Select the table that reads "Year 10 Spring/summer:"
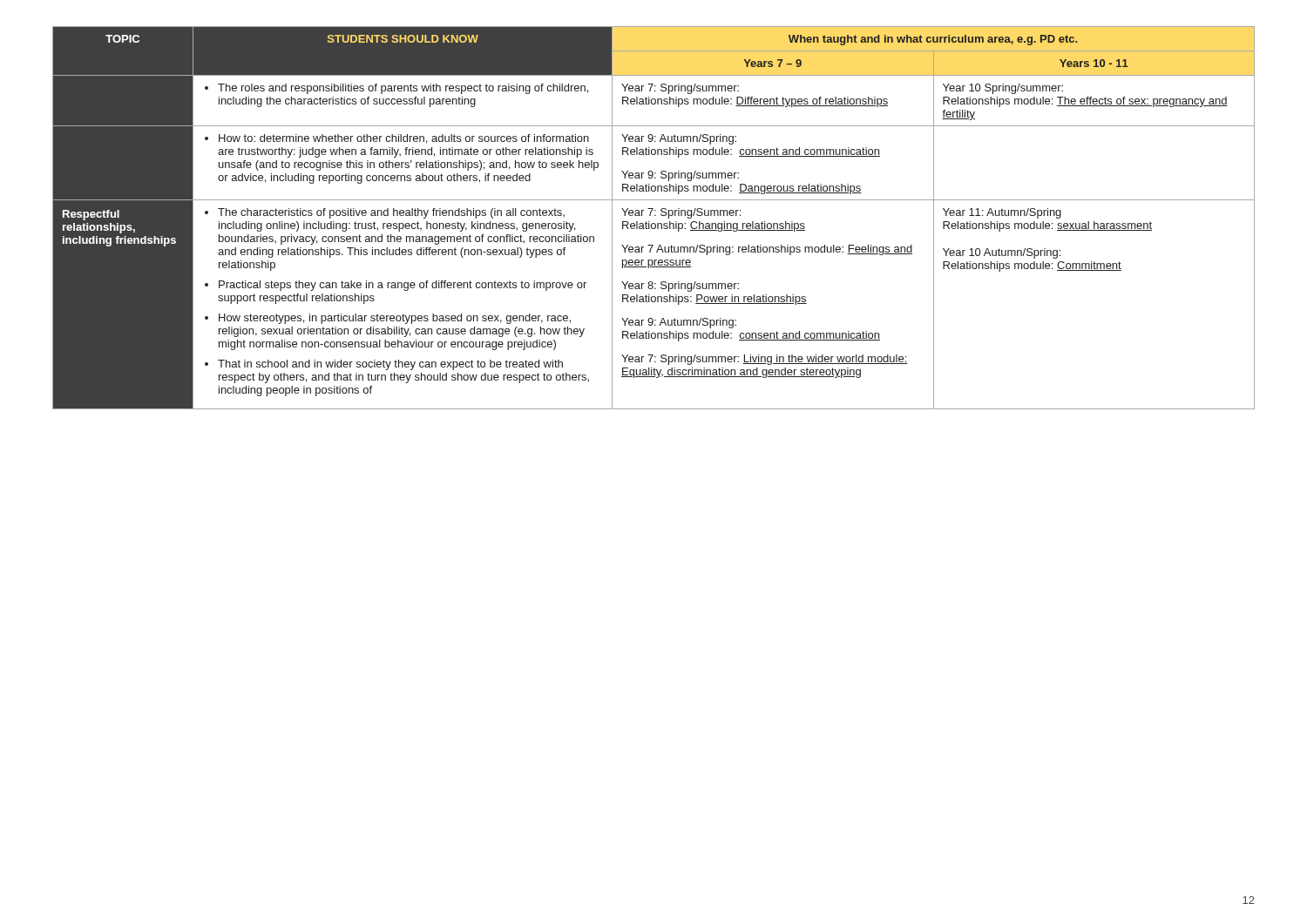 (654, 218)
